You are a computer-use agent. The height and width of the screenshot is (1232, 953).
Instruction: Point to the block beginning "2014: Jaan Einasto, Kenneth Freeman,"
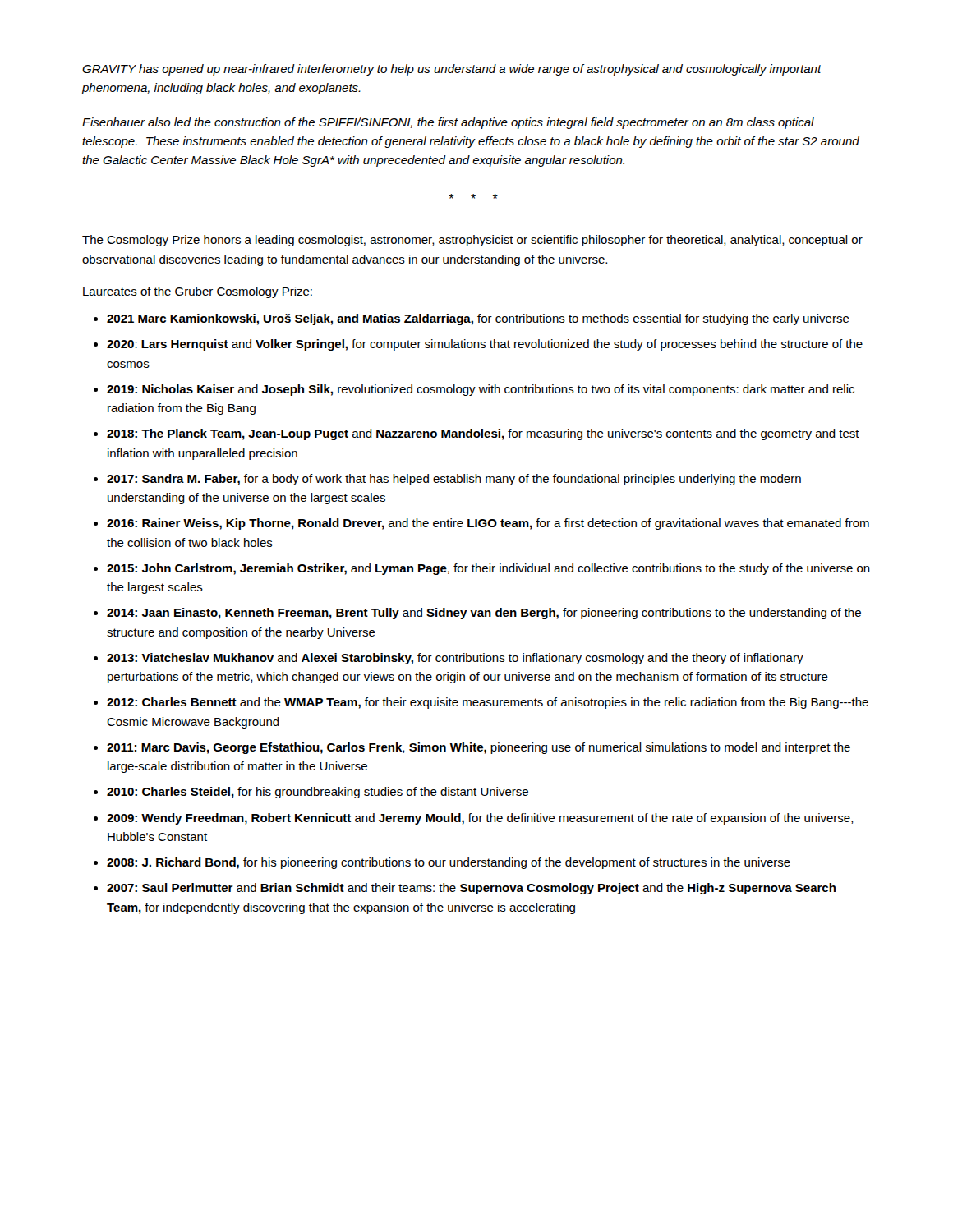tap(484, 622)
